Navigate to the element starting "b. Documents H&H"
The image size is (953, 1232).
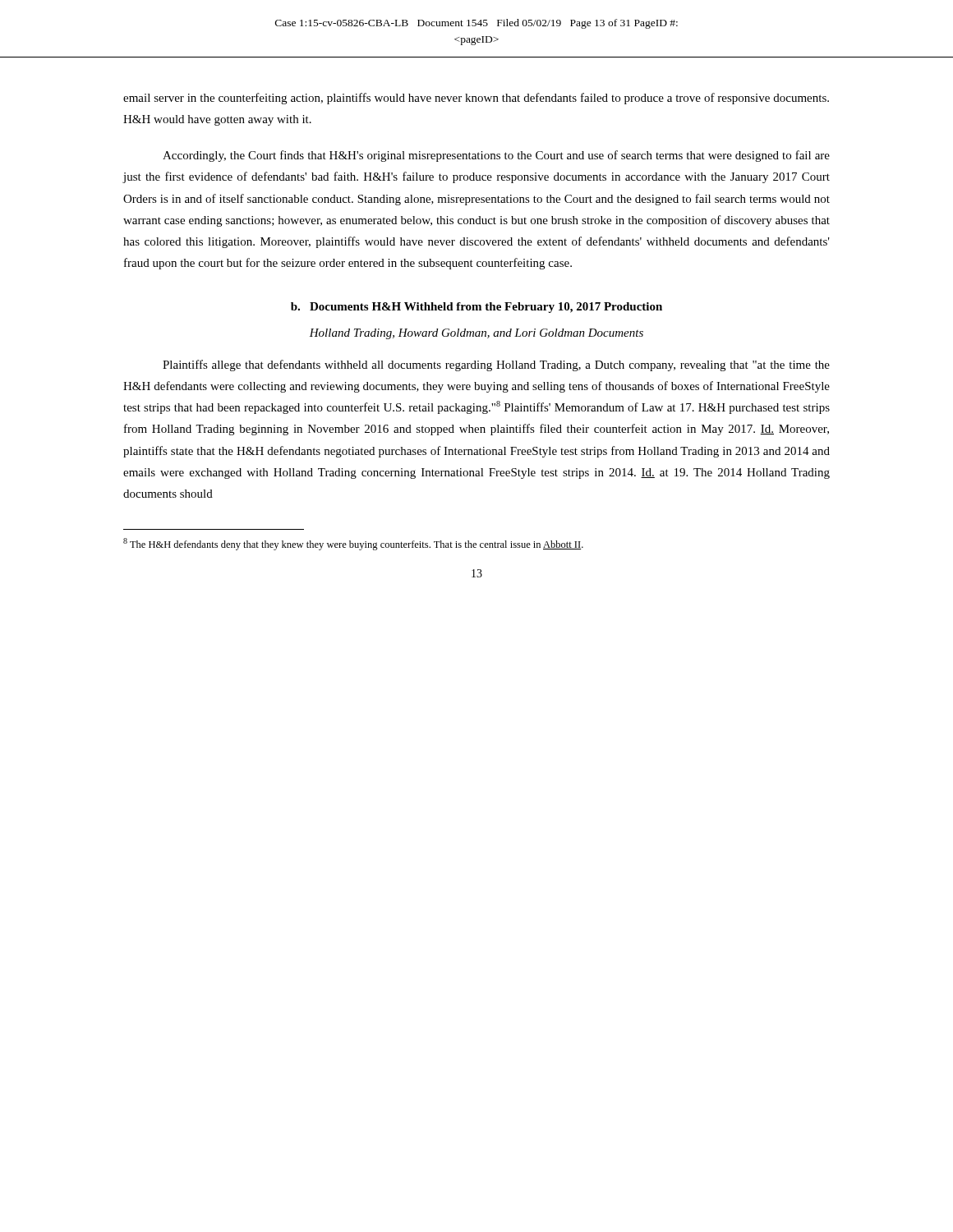[476, 306]
